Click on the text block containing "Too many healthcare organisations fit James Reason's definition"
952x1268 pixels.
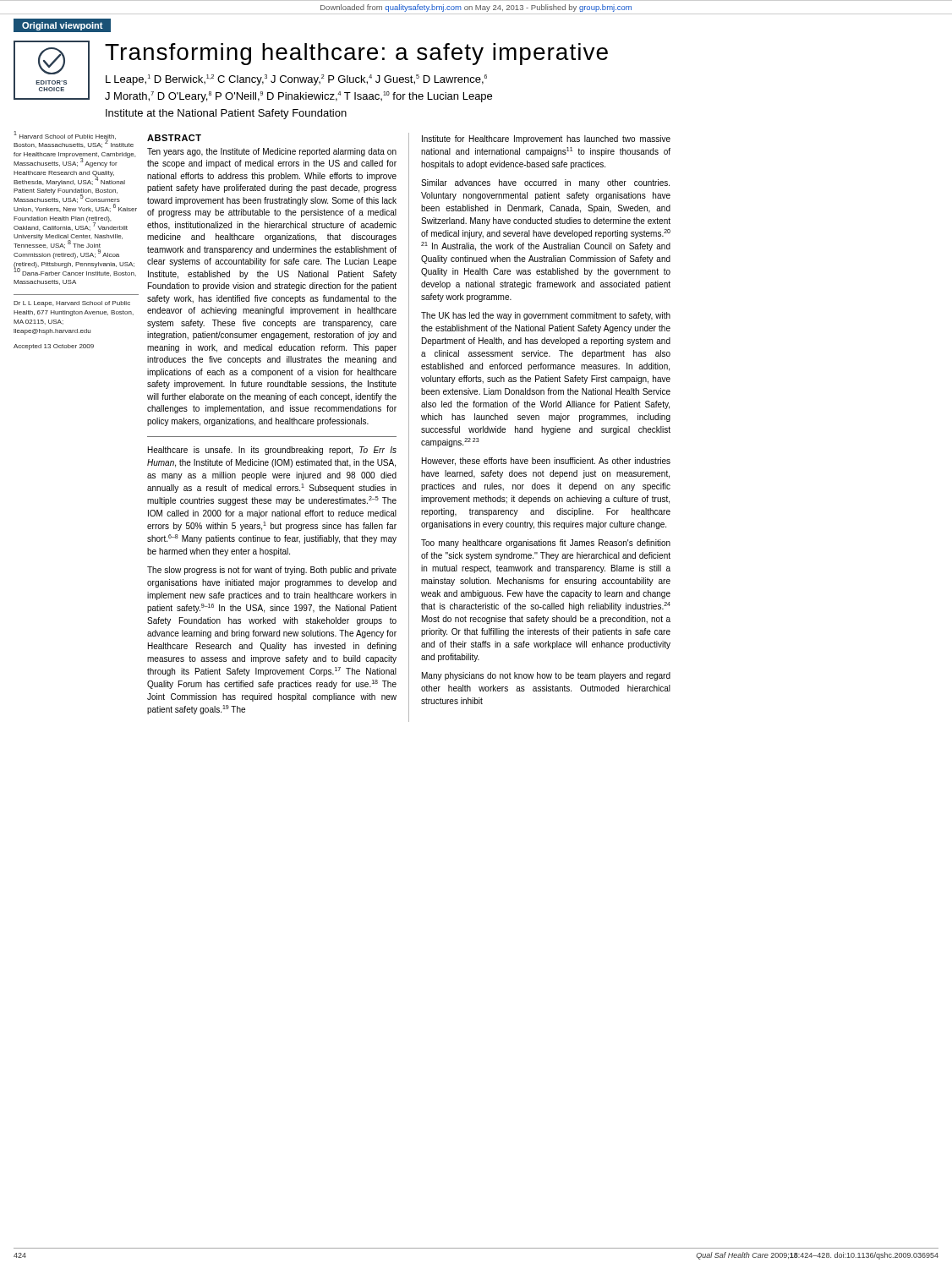pyautogui.click(x=546, y=600)
